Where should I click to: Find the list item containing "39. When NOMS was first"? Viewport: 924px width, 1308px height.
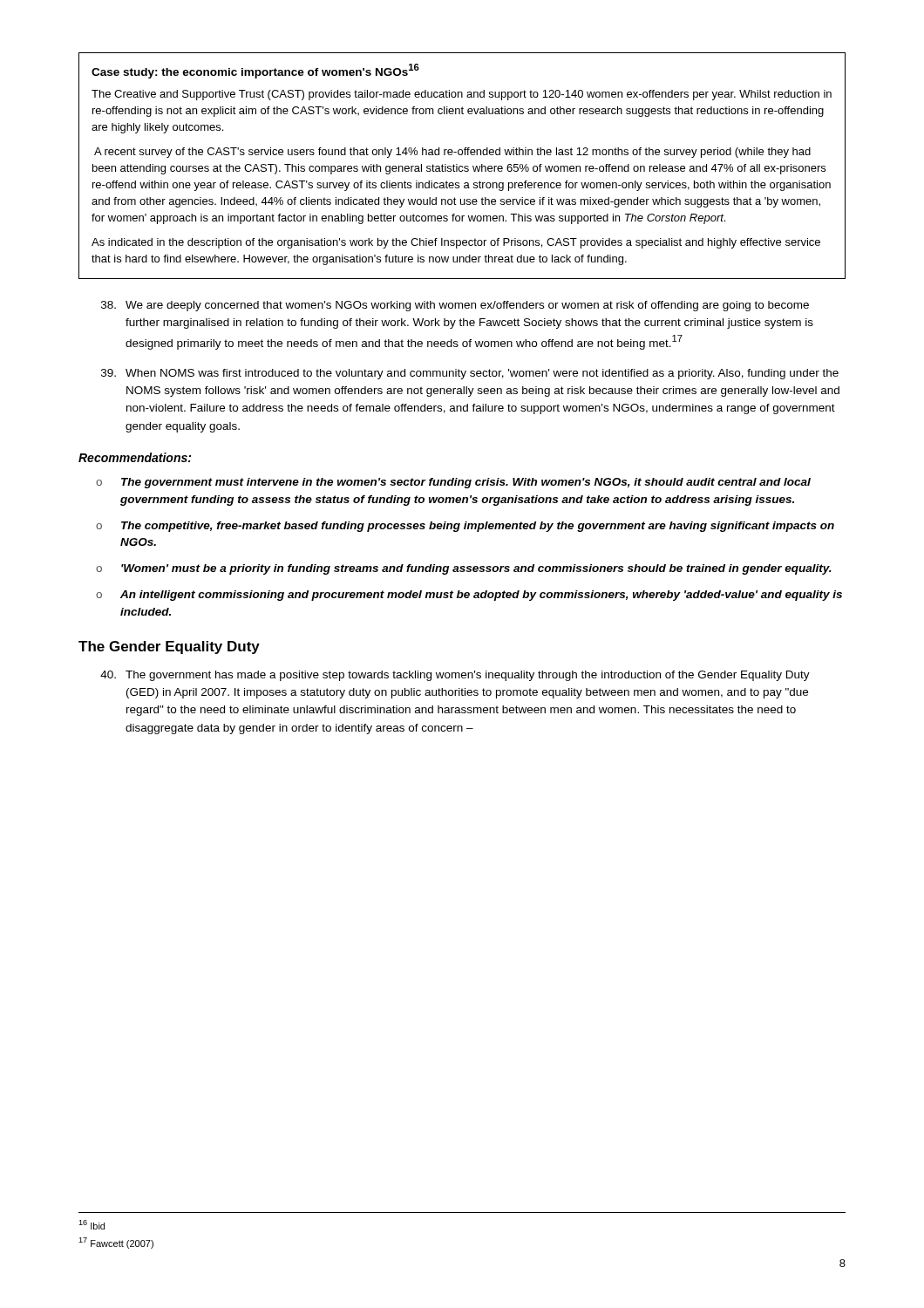[462, 400]
